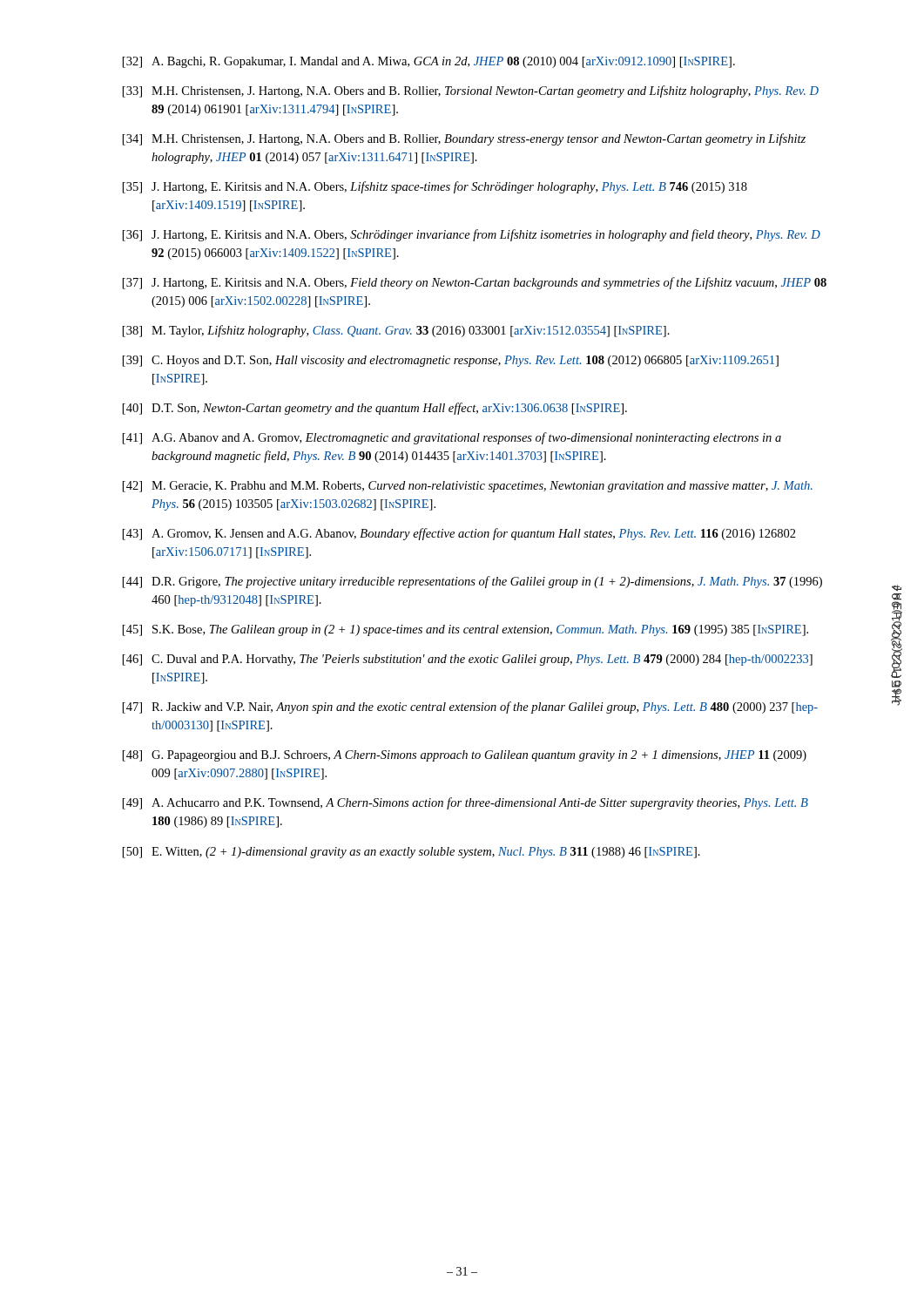The width and height of the screenshot is (924, 1307).
Task: Where is the passage that starts "[36] J. Hartong,"?
Action: [462, 244]
